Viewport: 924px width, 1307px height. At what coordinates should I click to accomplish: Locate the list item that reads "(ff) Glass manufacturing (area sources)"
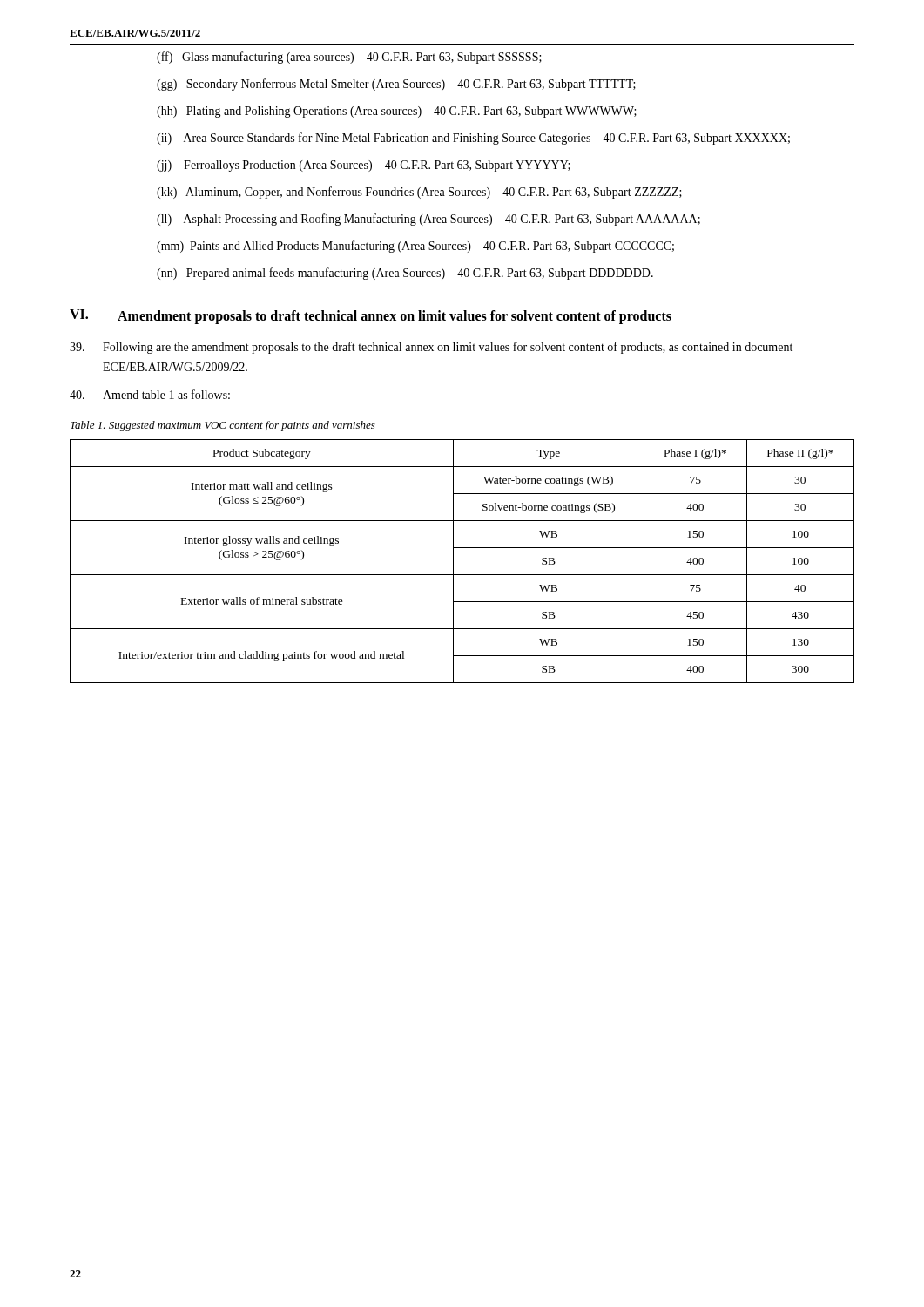click(x=349, y=57)
